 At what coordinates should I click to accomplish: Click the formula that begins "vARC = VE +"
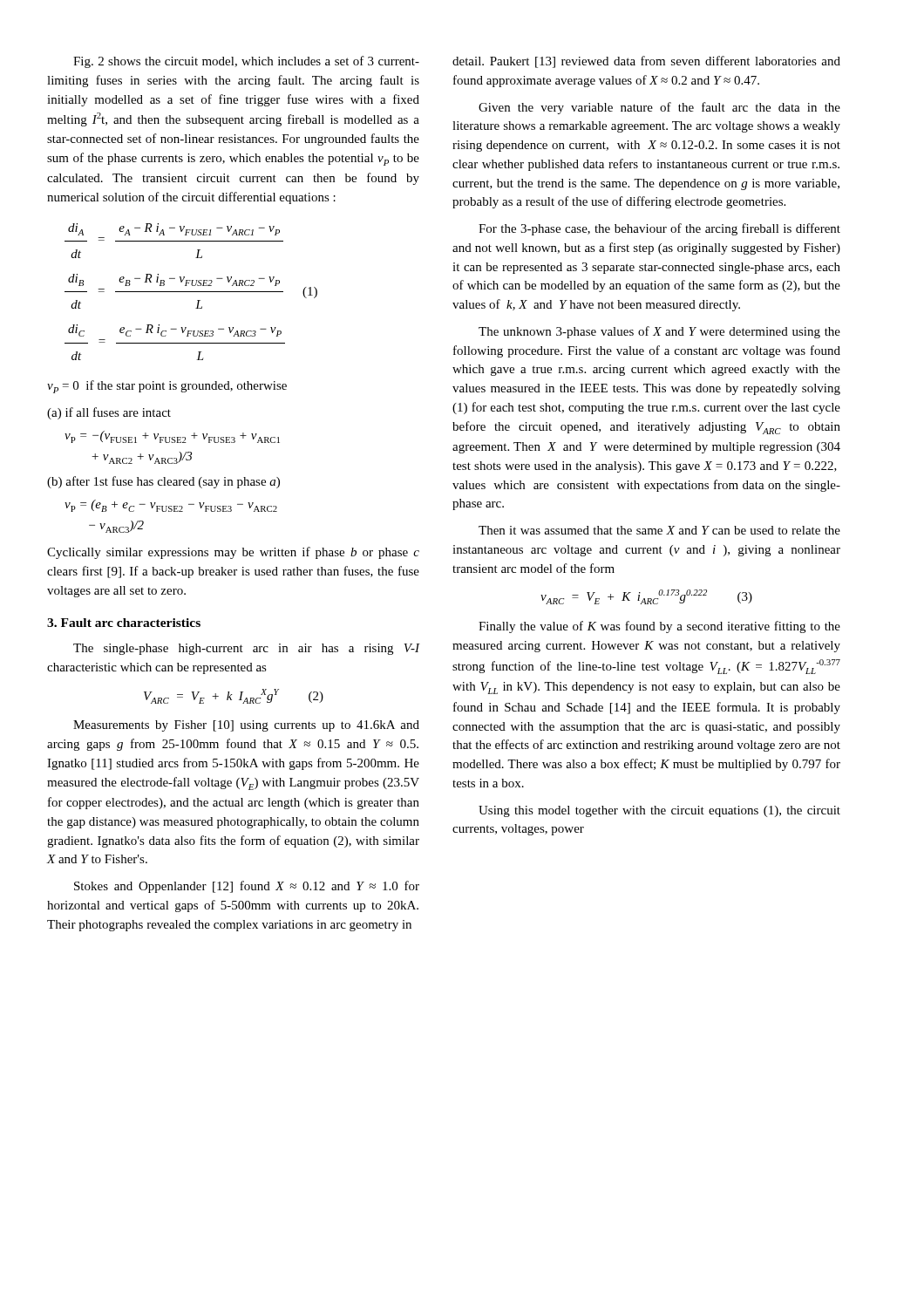646,598
